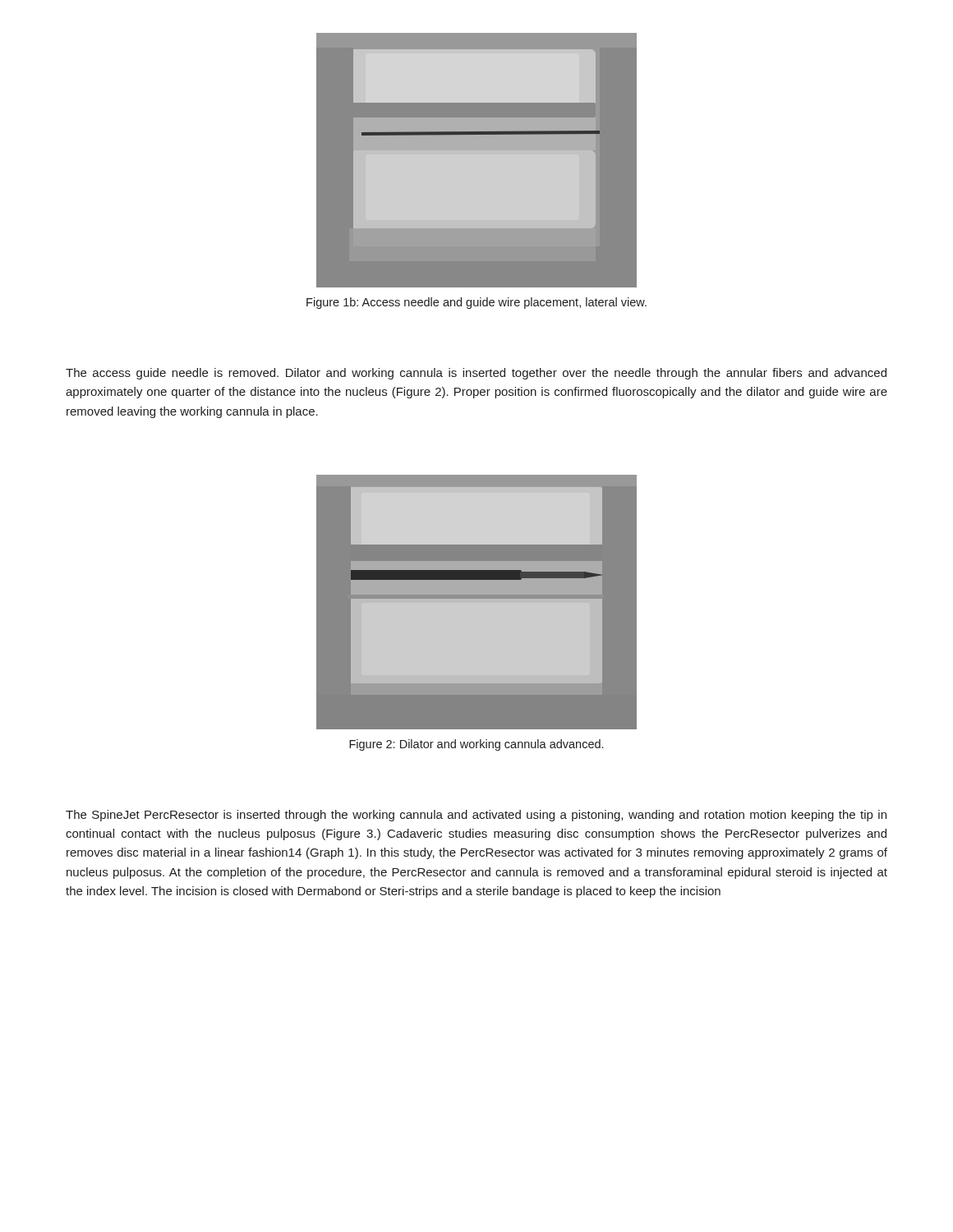Locate the passage starting "The access guide needle"
The image size is (953, 1232).
476,392
